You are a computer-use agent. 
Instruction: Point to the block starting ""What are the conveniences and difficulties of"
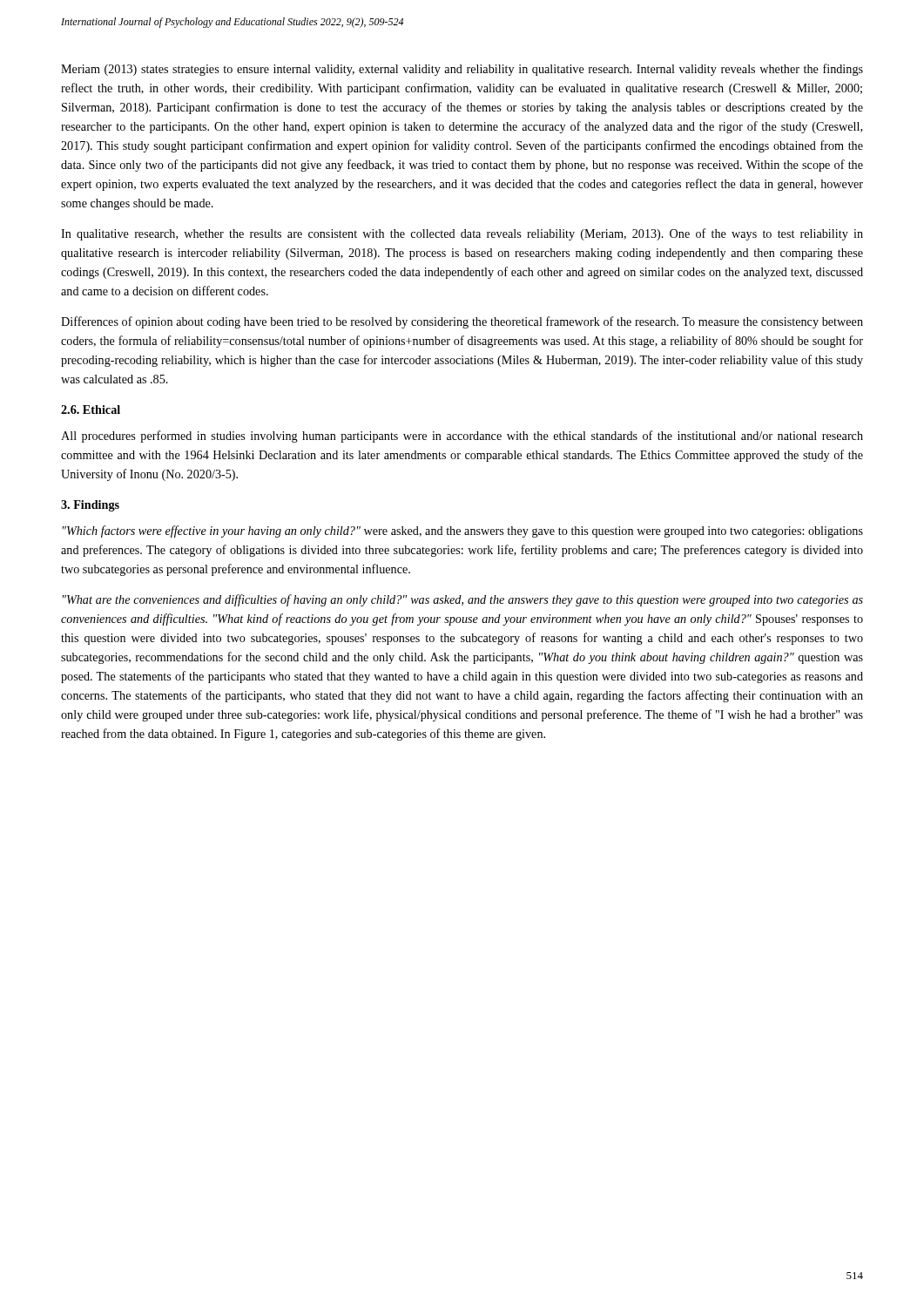click(x=462, y=667)
